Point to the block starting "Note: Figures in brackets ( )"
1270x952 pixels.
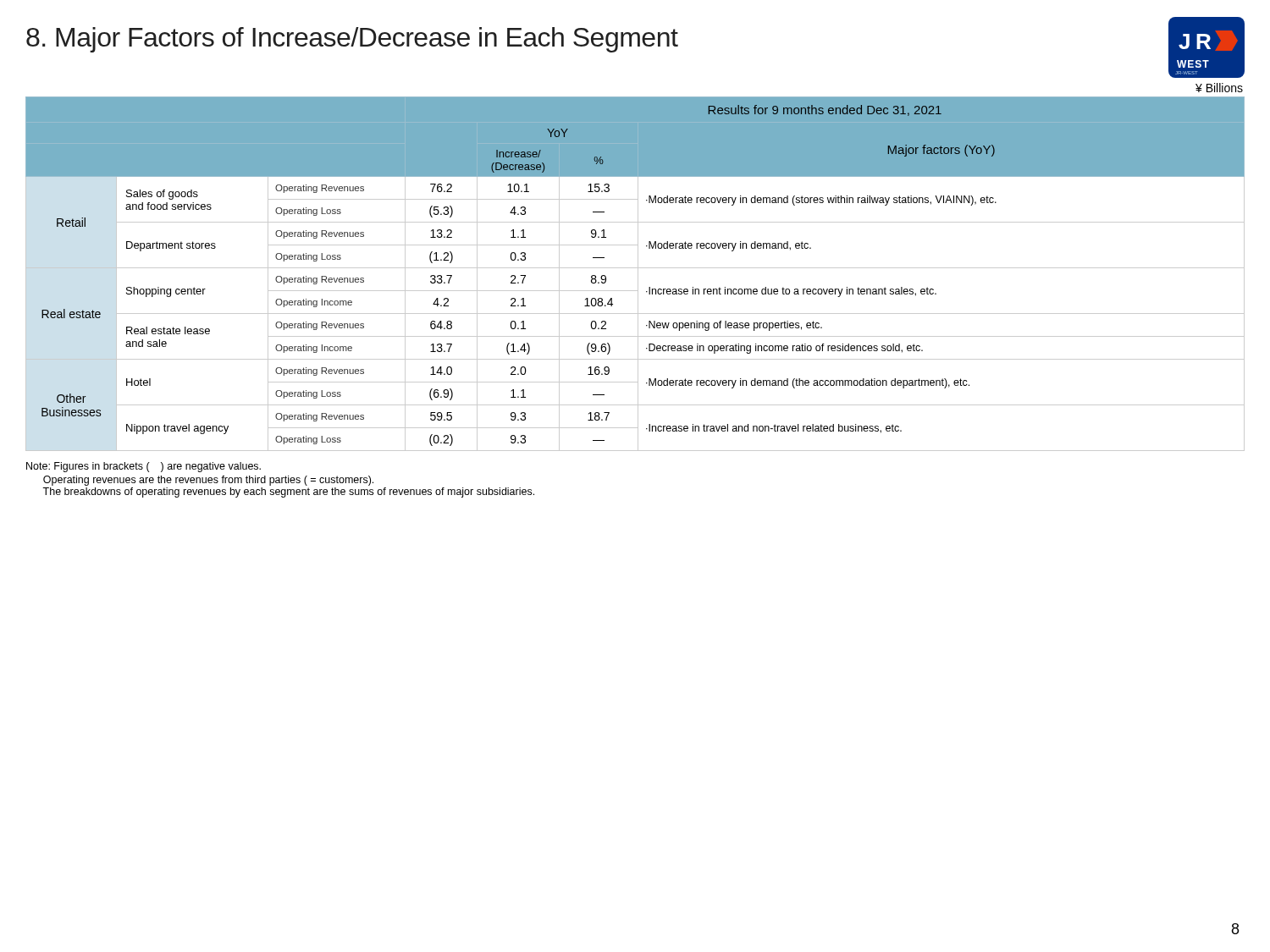(280, 479)
